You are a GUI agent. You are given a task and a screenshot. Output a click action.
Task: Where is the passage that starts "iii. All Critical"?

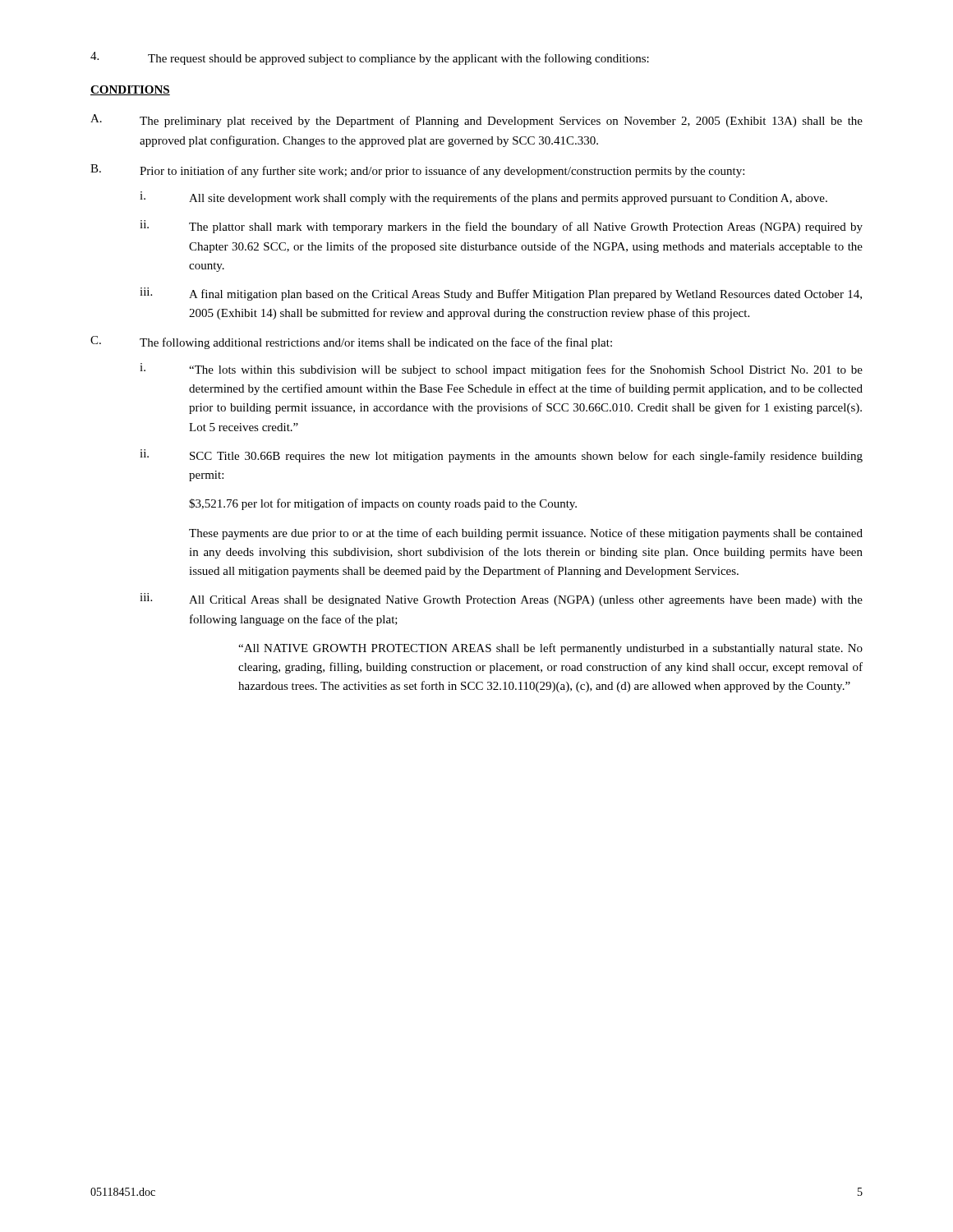pyautogui.click(x=501, y=643)
